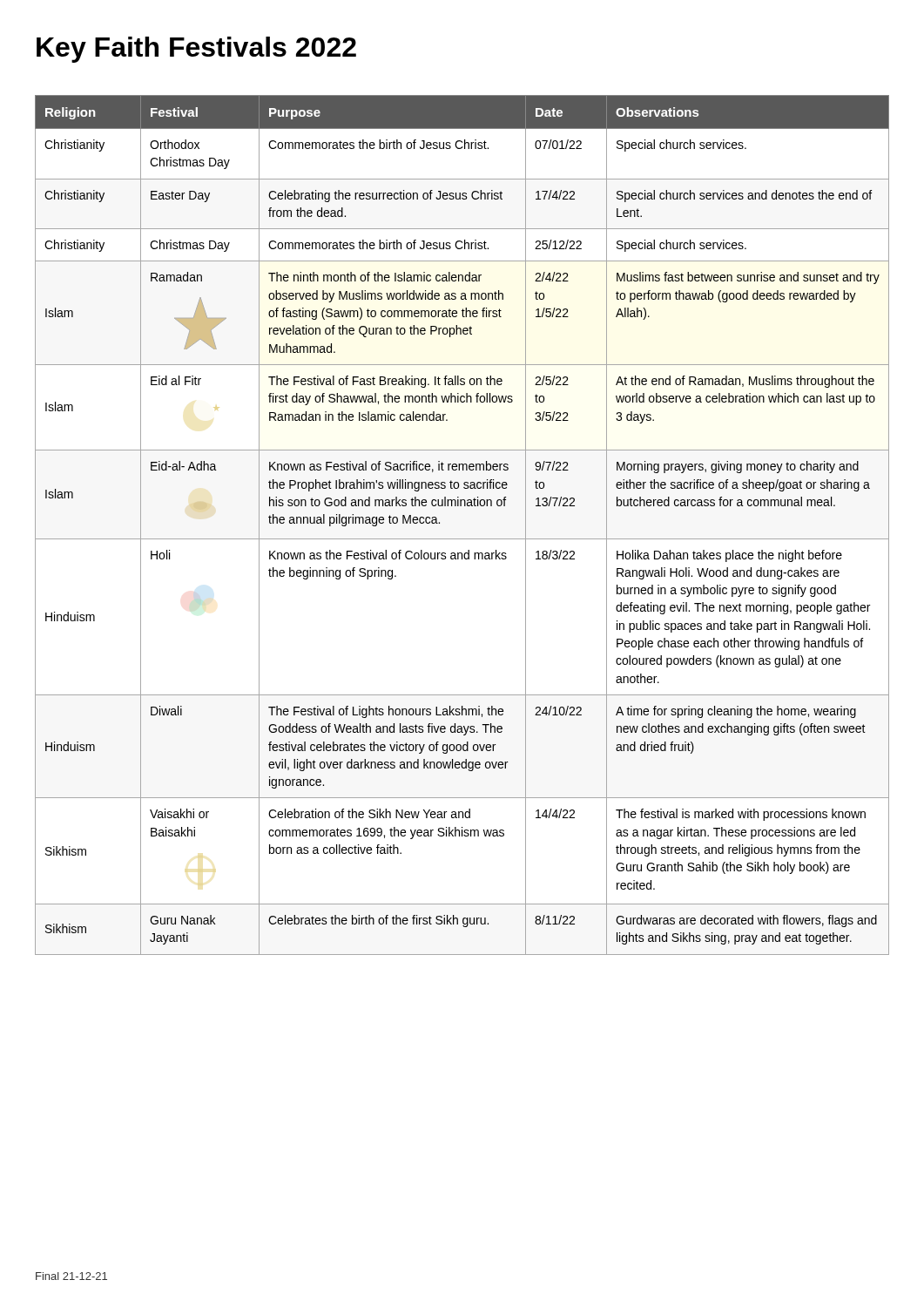Find the table that mentions "Easter Day"
Viewport: 924px width, 1307px height.
(x=462, y=525)
